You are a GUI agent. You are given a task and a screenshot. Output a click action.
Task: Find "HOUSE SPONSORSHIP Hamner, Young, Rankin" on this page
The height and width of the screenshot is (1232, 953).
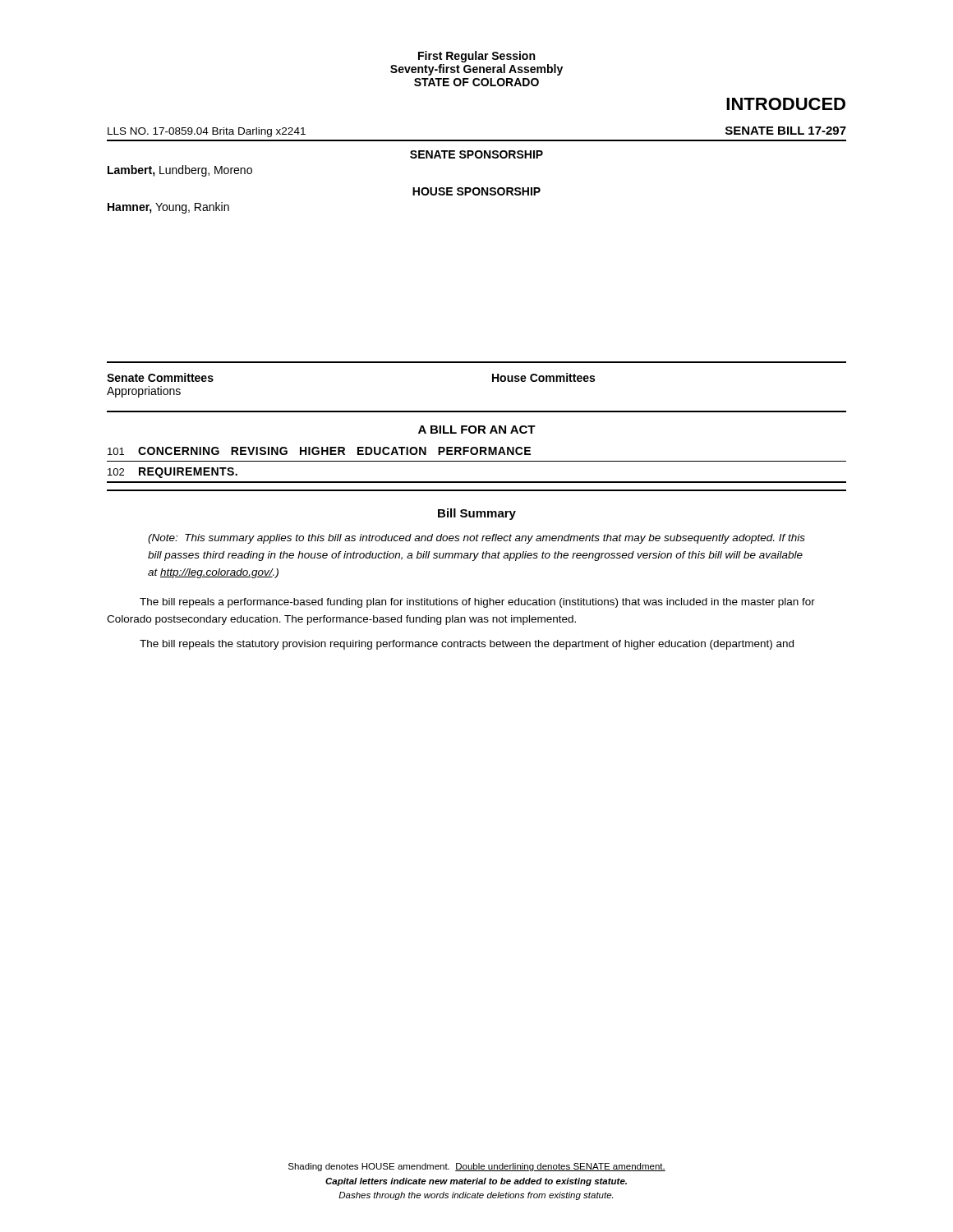[x=476, y=199]
